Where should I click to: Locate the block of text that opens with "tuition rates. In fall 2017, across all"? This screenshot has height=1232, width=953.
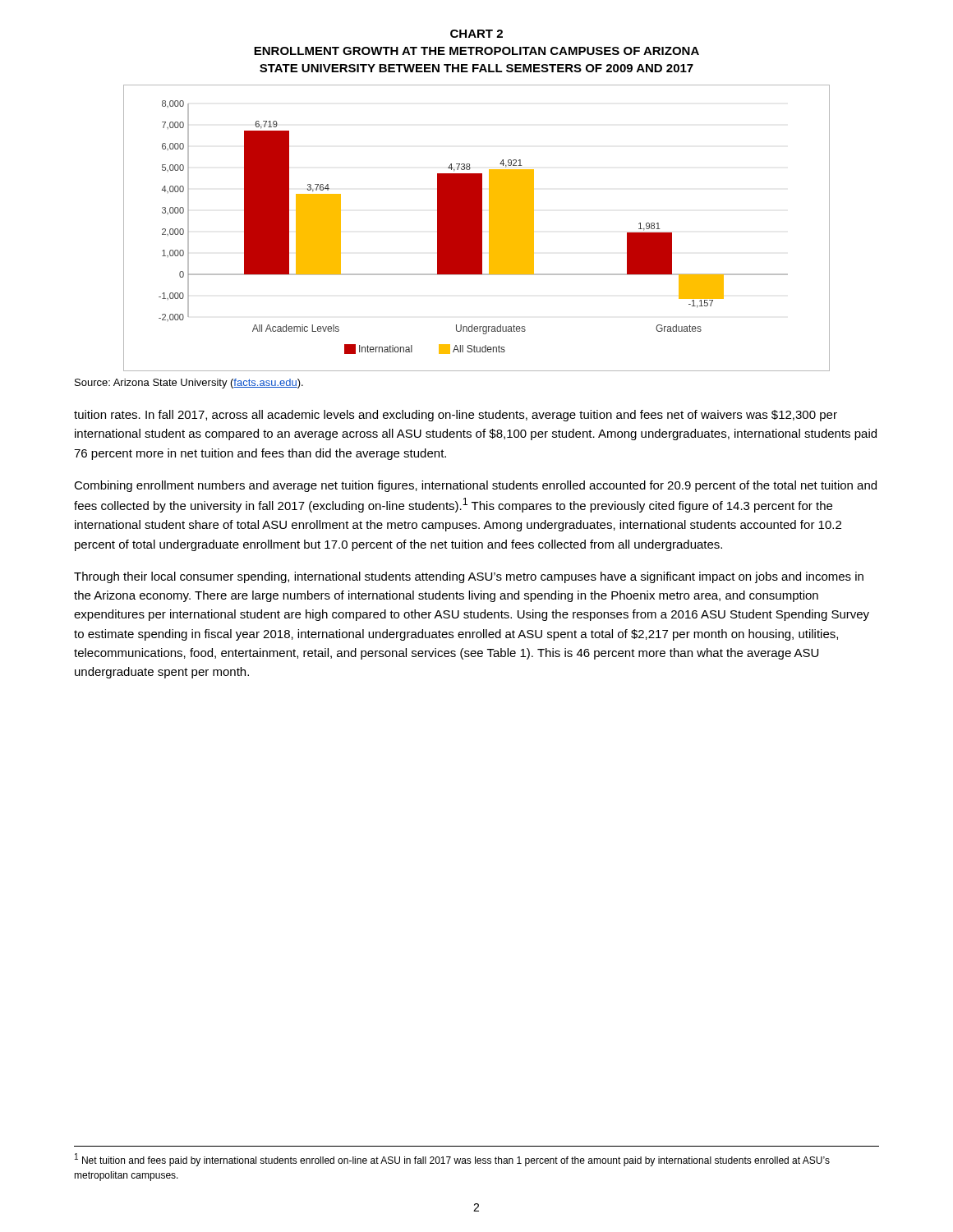[x=476, y=433]
